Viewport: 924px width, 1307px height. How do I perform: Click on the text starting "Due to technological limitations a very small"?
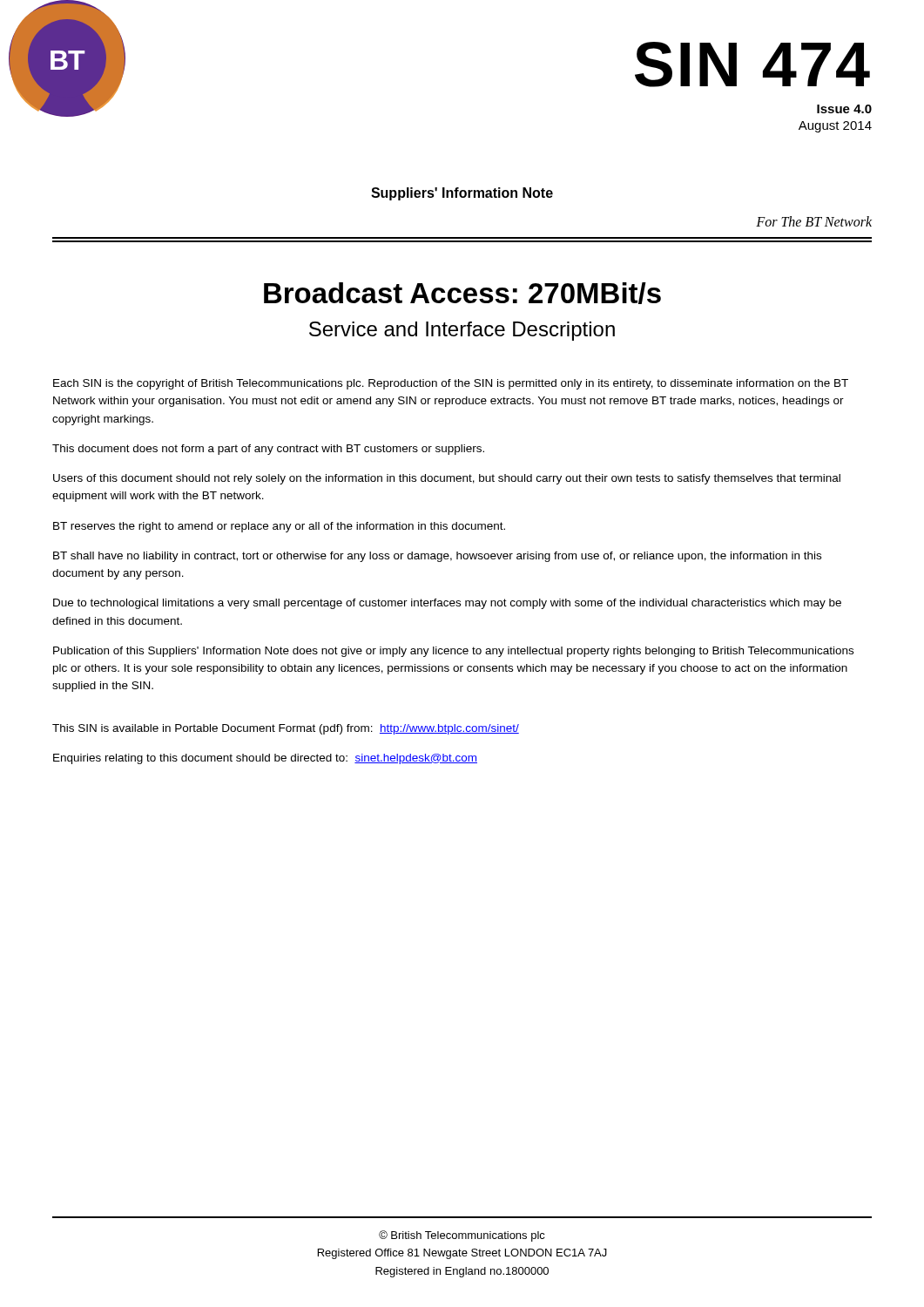[447, 612]
